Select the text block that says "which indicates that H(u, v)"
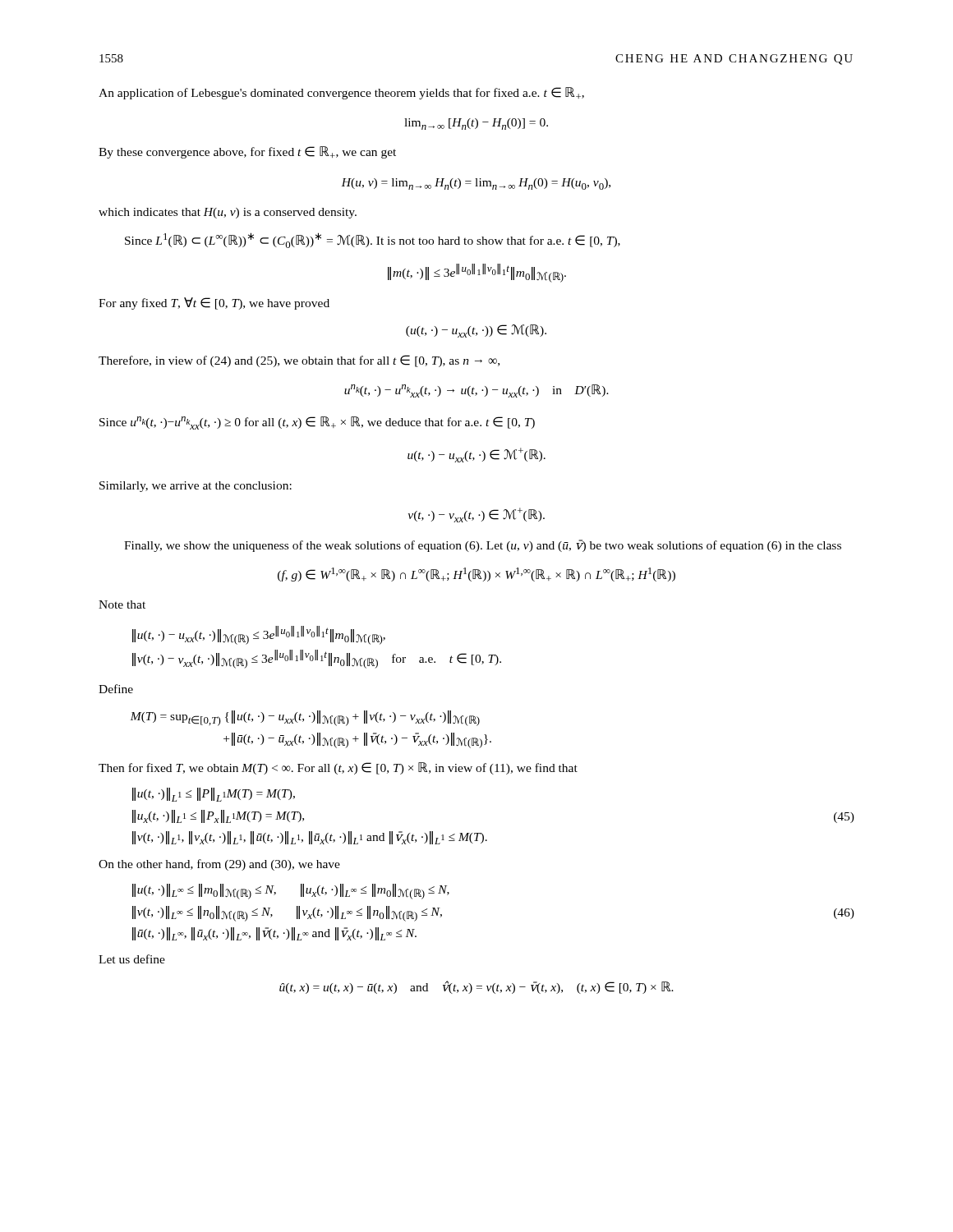 (476, 227)
